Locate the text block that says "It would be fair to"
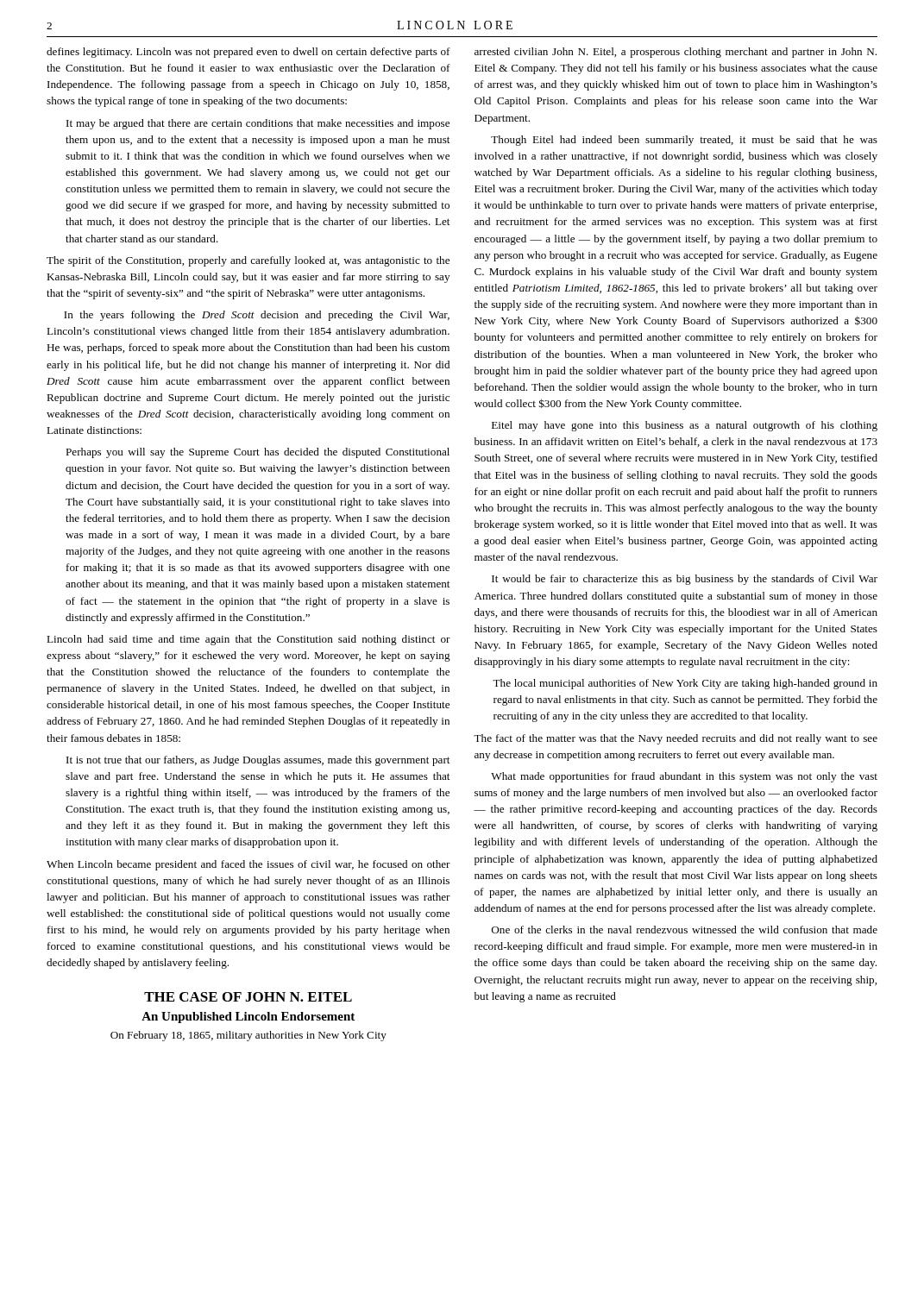924x1294 pixels. 676,620
